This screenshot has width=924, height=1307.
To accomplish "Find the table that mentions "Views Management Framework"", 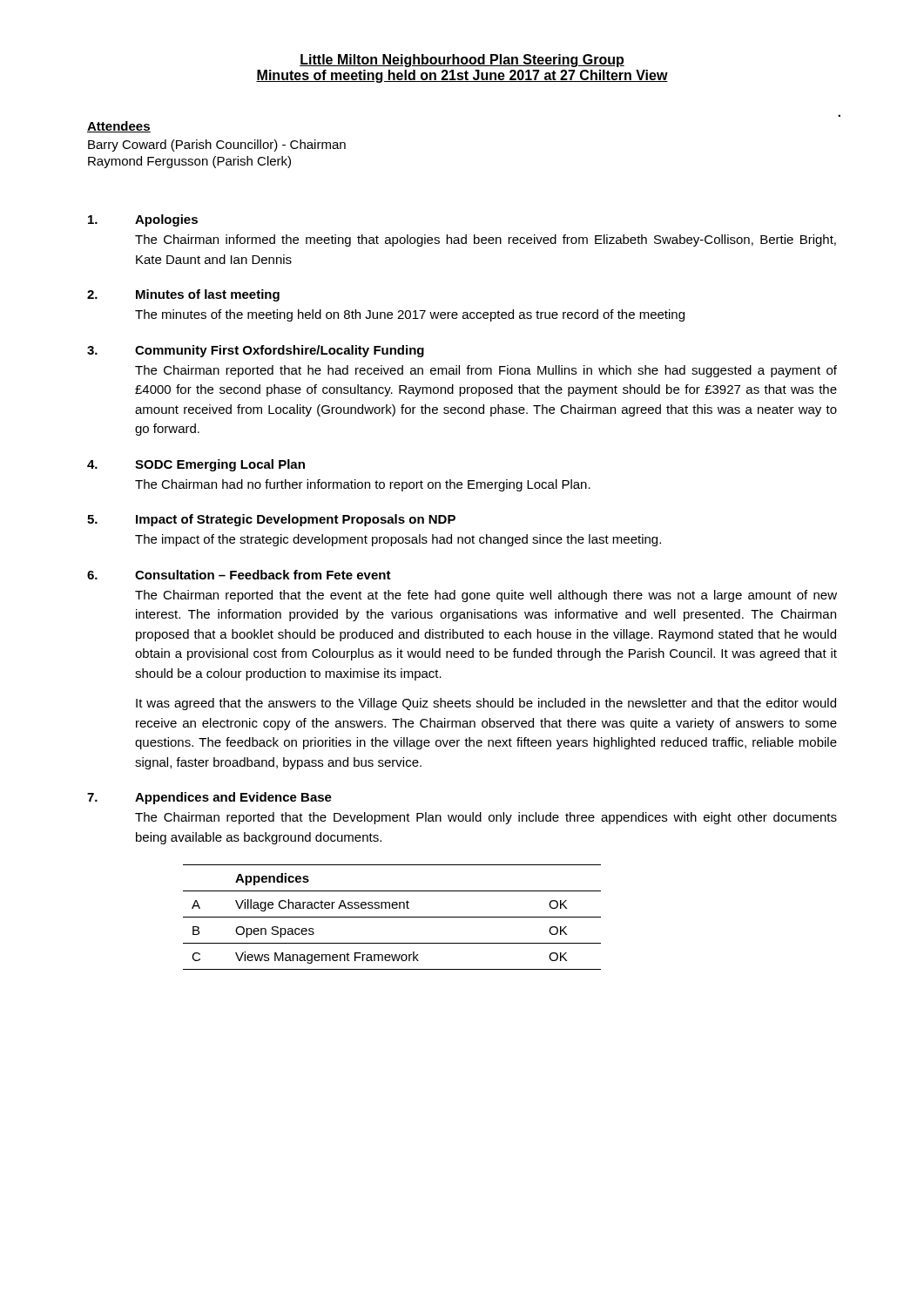I will coord(486,917).
